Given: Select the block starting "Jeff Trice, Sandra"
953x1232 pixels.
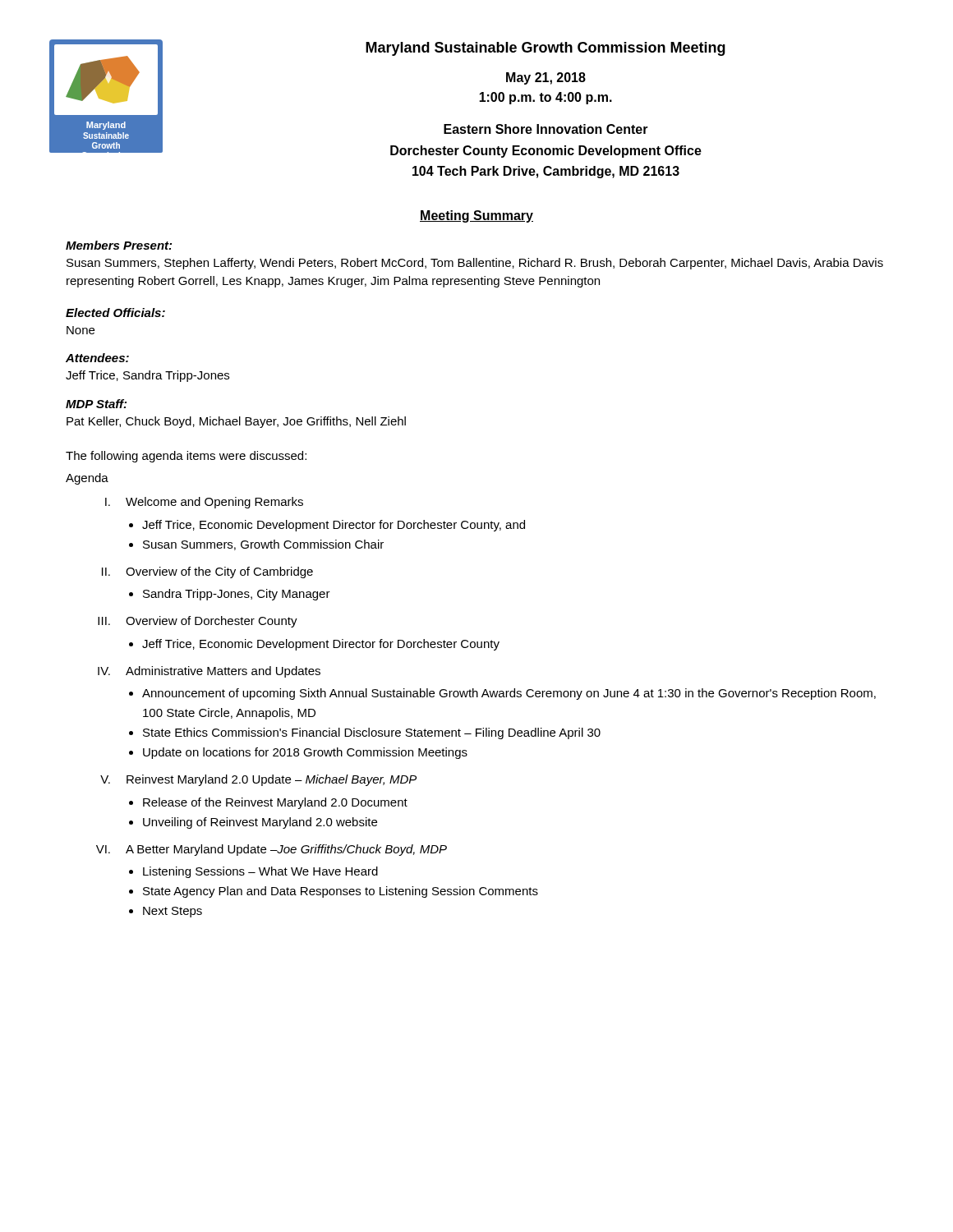Looking at the screenshot, I should point(148,375).
